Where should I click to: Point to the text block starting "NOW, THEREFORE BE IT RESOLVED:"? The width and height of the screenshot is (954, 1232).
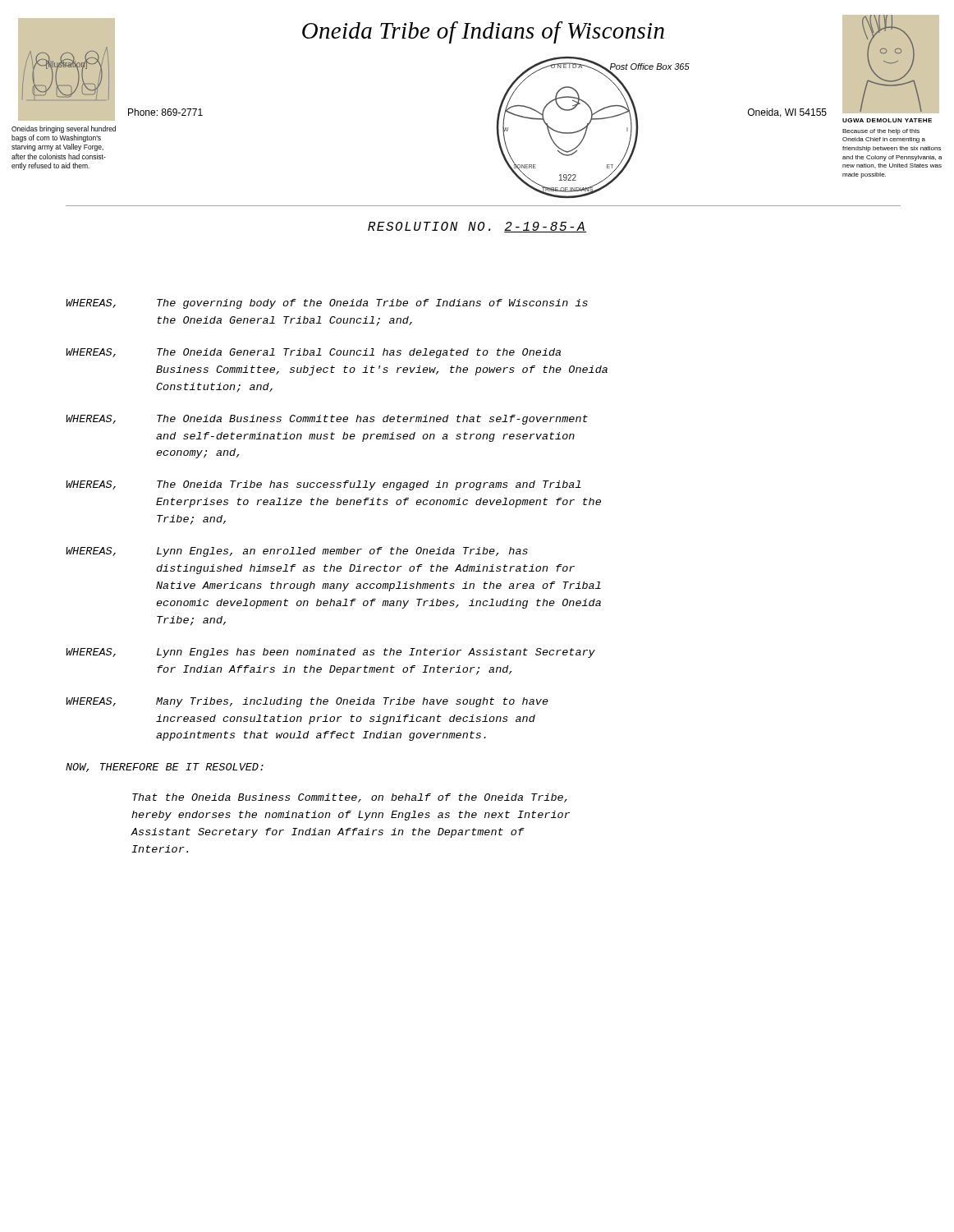point(165,768)
